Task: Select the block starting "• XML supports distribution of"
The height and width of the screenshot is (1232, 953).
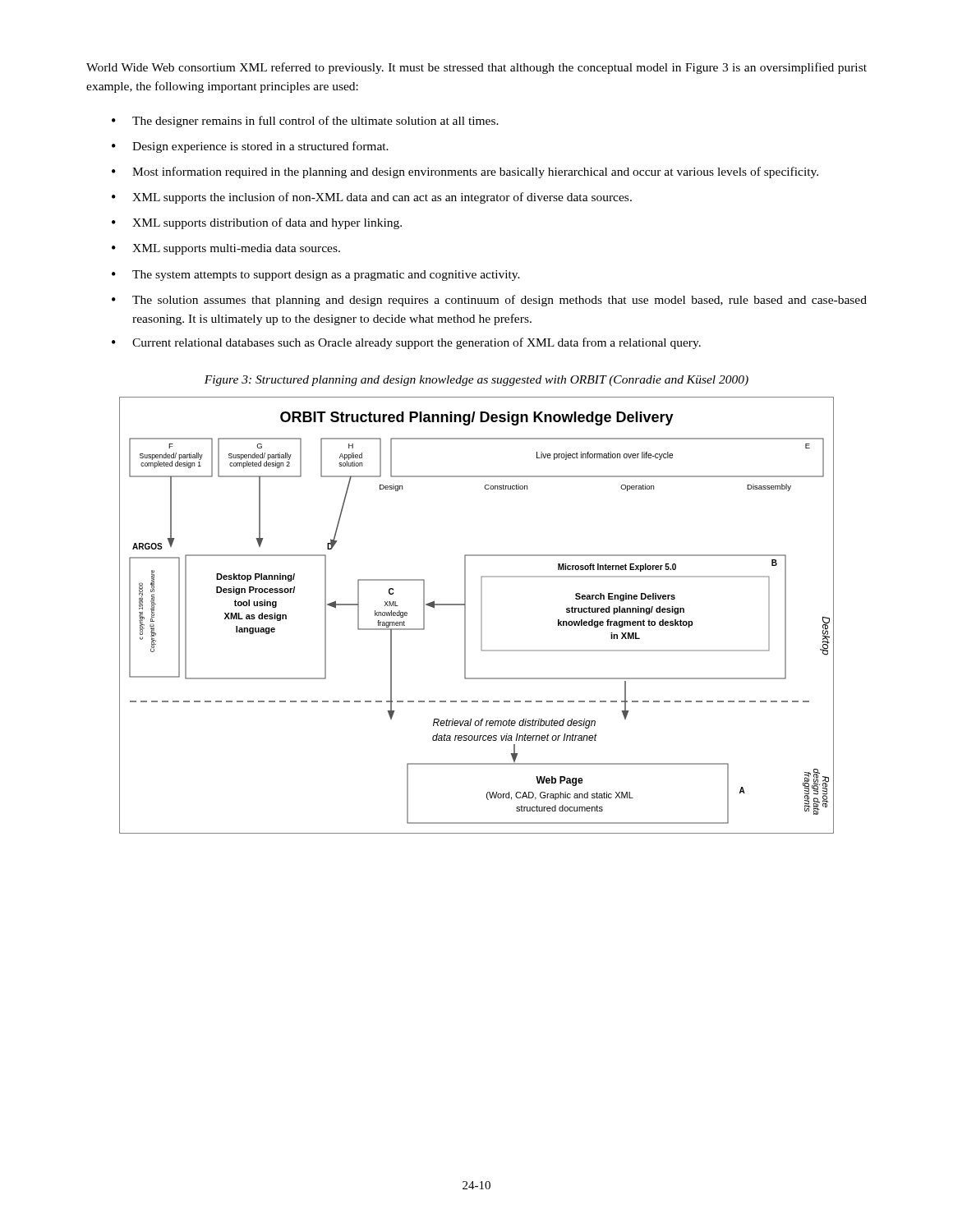Action: [257, 223]
